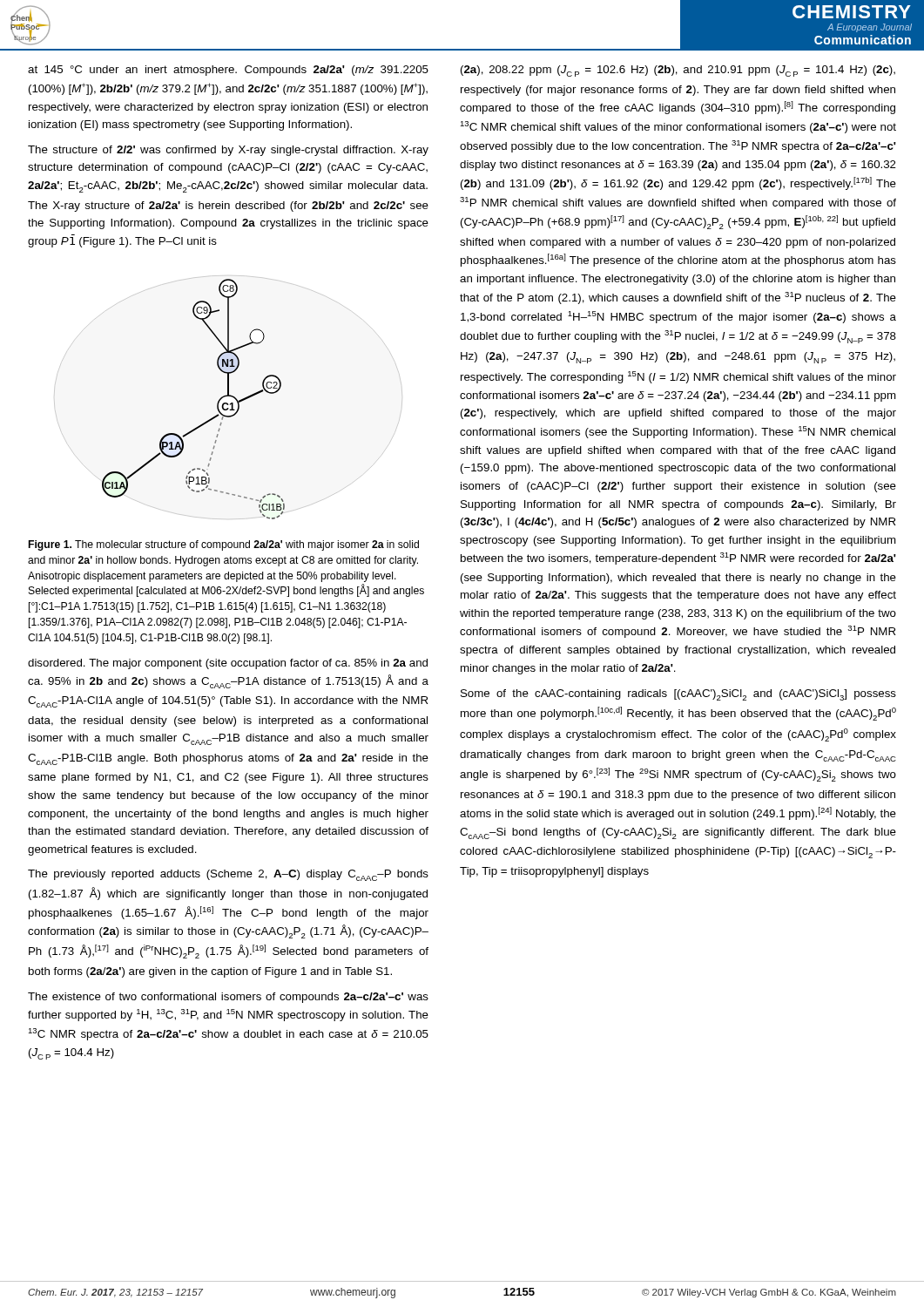Locate the block of text that opens with "(2a), 208.22 ppm (JC P"

[x=678, y=471]
